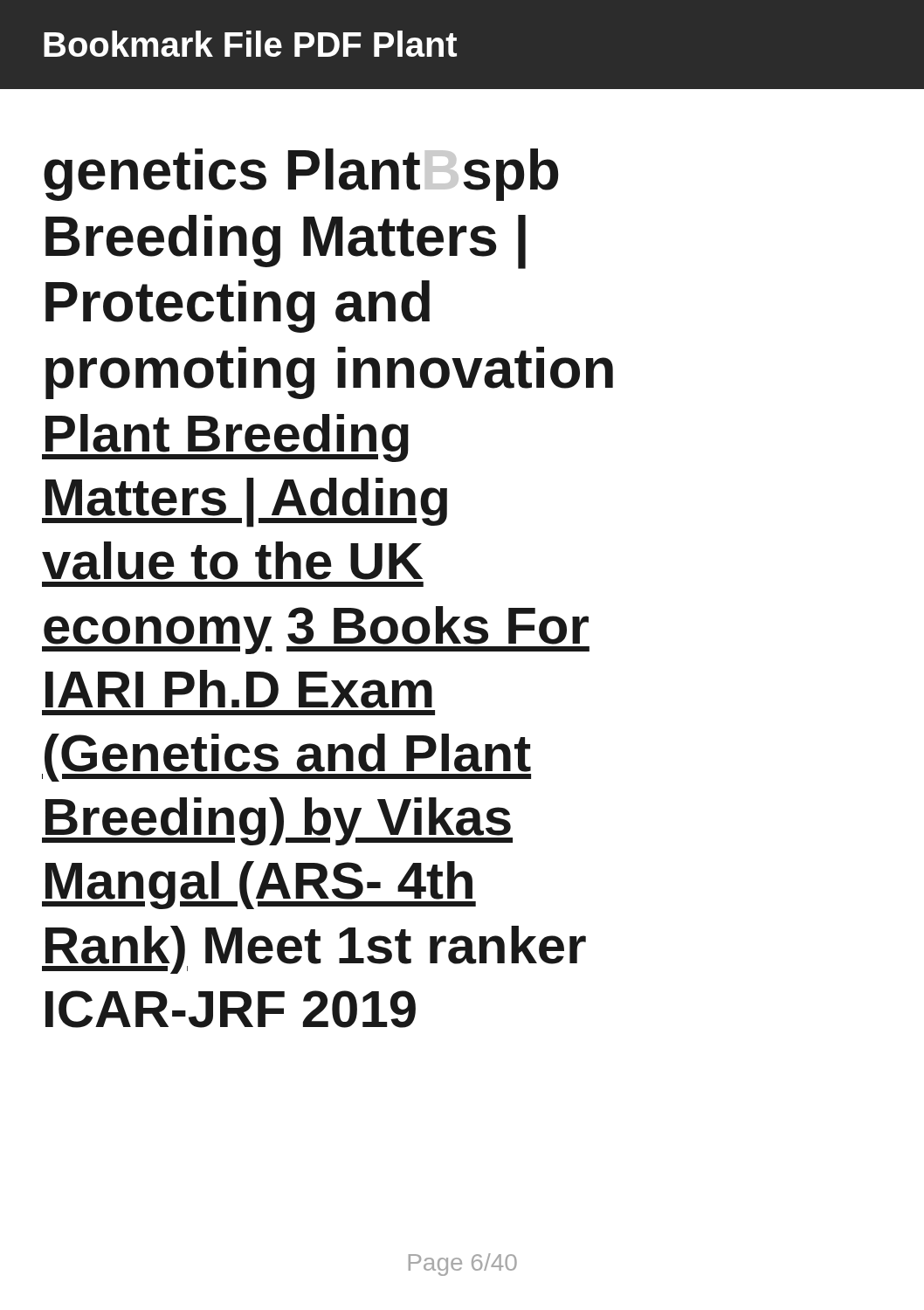Locate the text that says "economy 3 Books For"
The image size is (924, 1310).
pos(316,625)
